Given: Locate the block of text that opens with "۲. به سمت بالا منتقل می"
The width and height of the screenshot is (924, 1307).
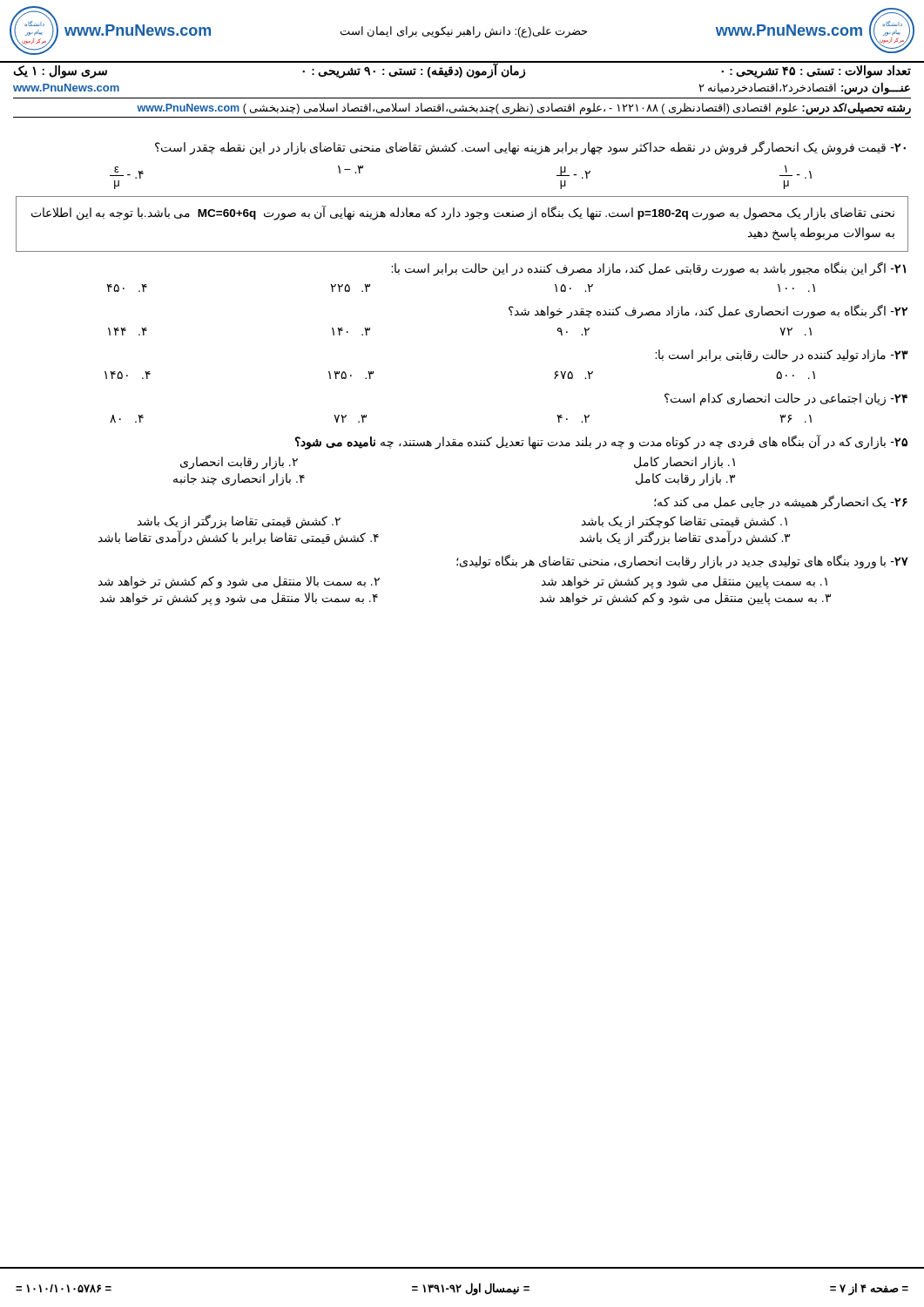Looking at the screenshot, I should click(x=676, y=583).
